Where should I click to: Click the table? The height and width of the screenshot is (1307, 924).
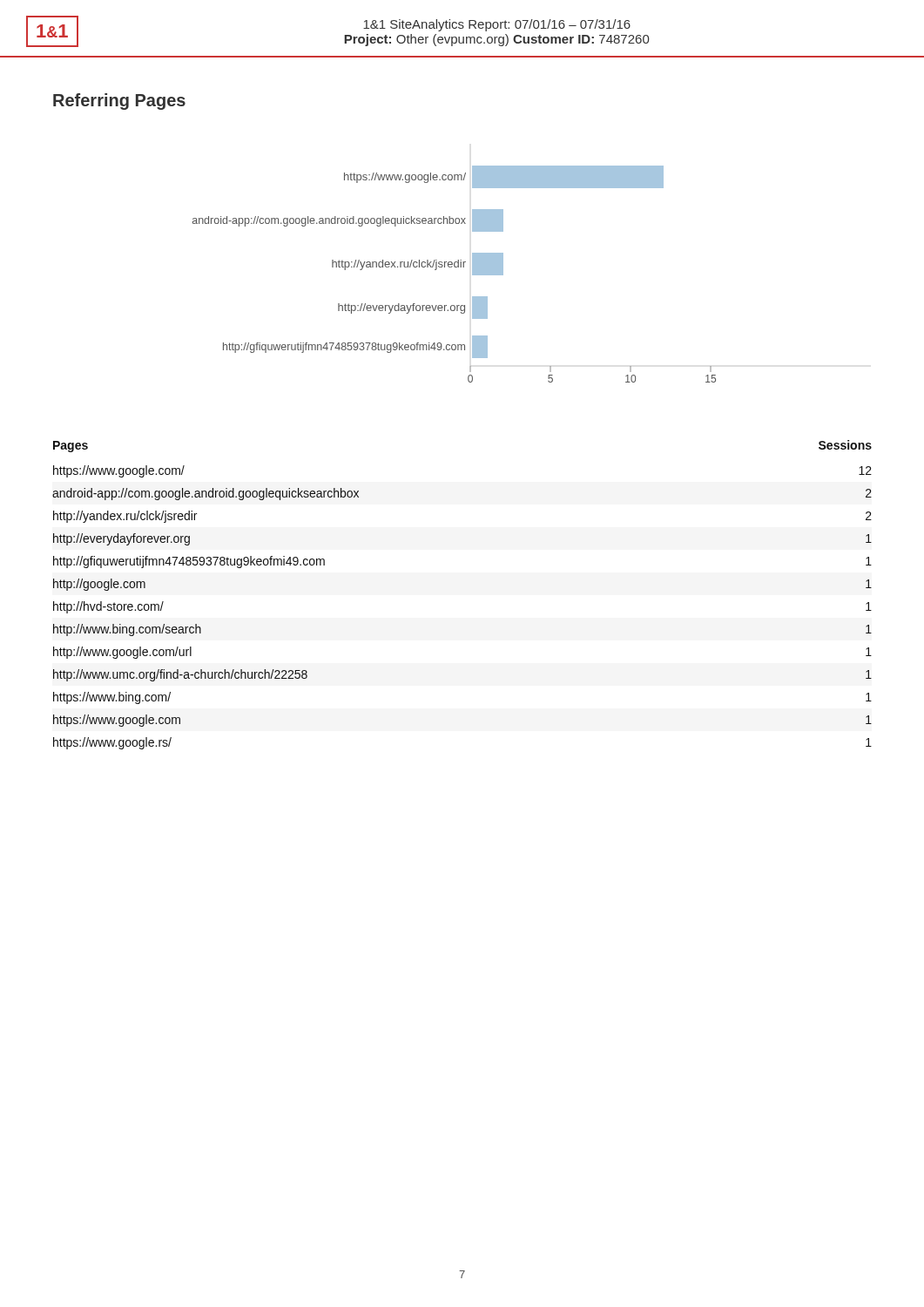pos(462,593)
